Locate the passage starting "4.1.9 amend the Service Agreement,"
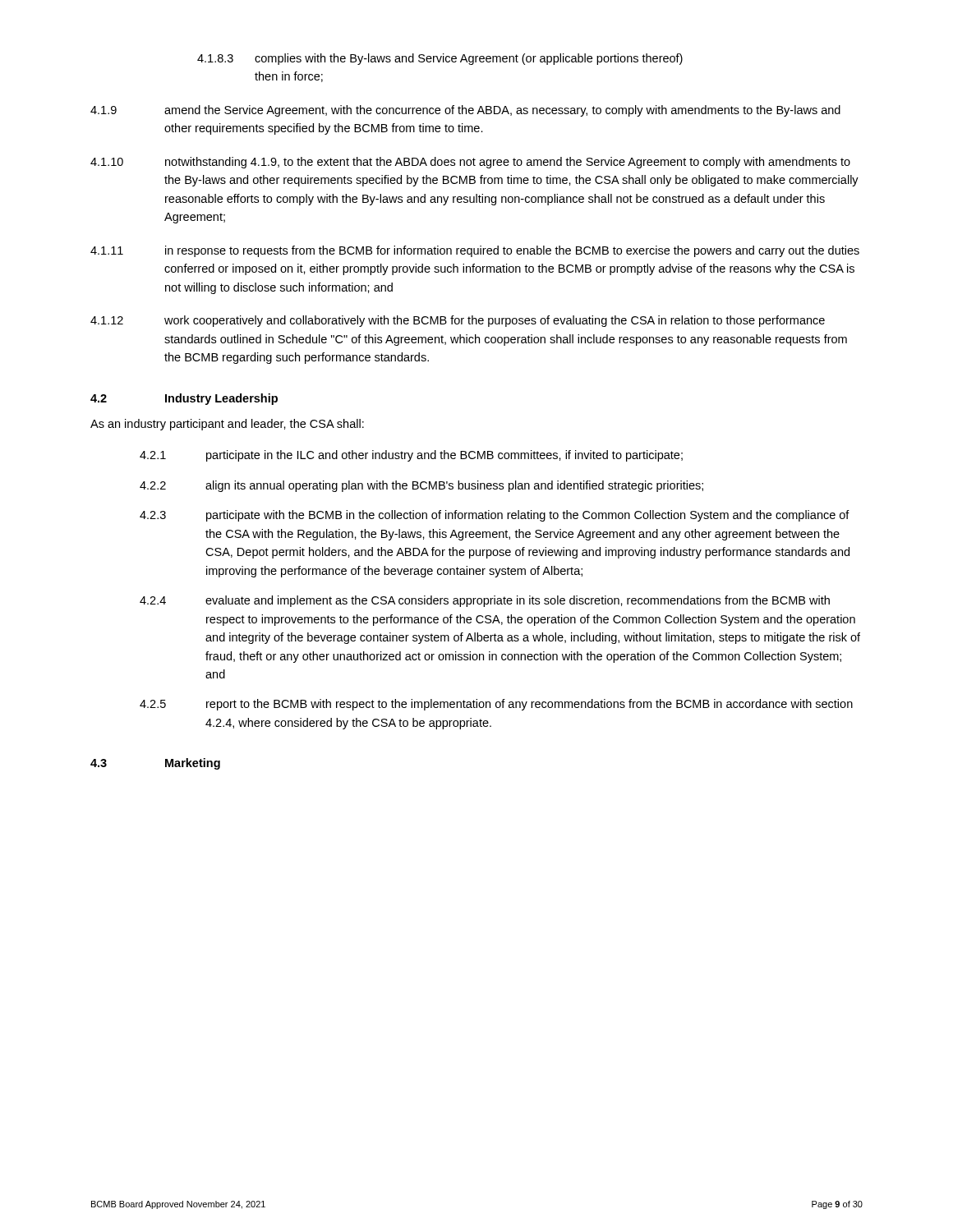Screen dimensions: 1232x953 (476, 119)
